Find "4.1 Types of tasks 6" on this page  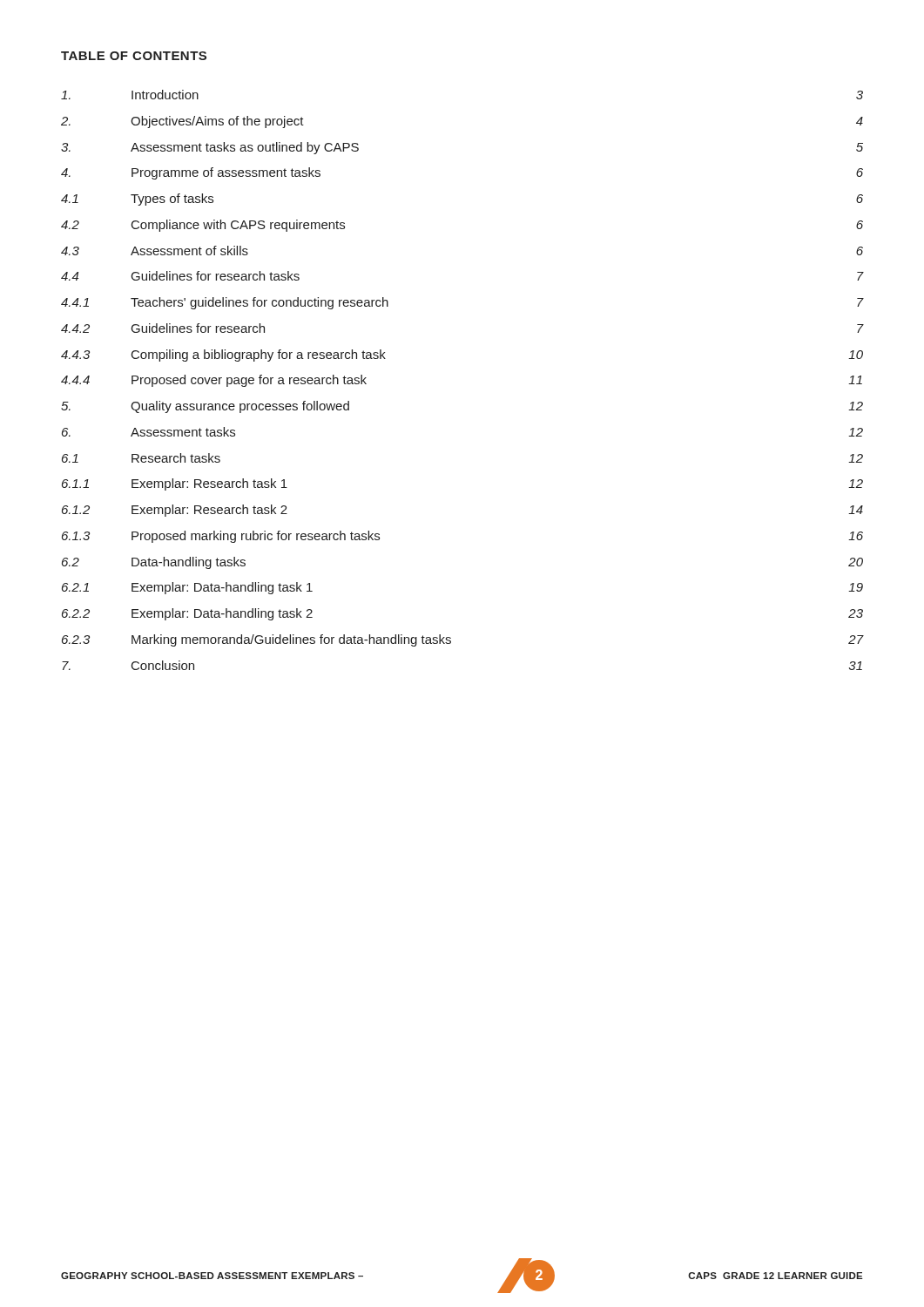point(64,198)
